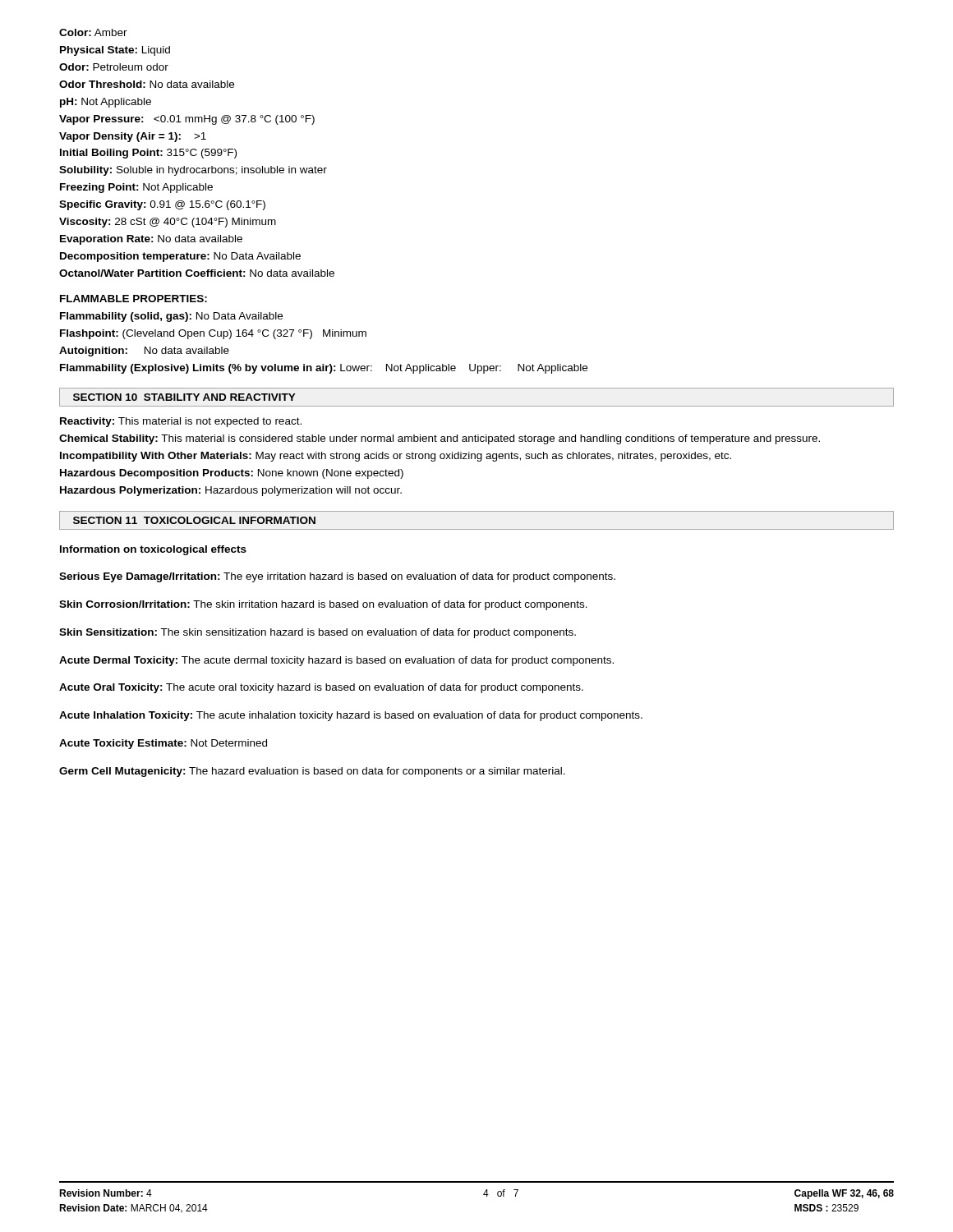Point to the element starting "Skin Sensitization: The skin sensitization"
This screenshot has width=953, height=1232.
click(476, 632)
